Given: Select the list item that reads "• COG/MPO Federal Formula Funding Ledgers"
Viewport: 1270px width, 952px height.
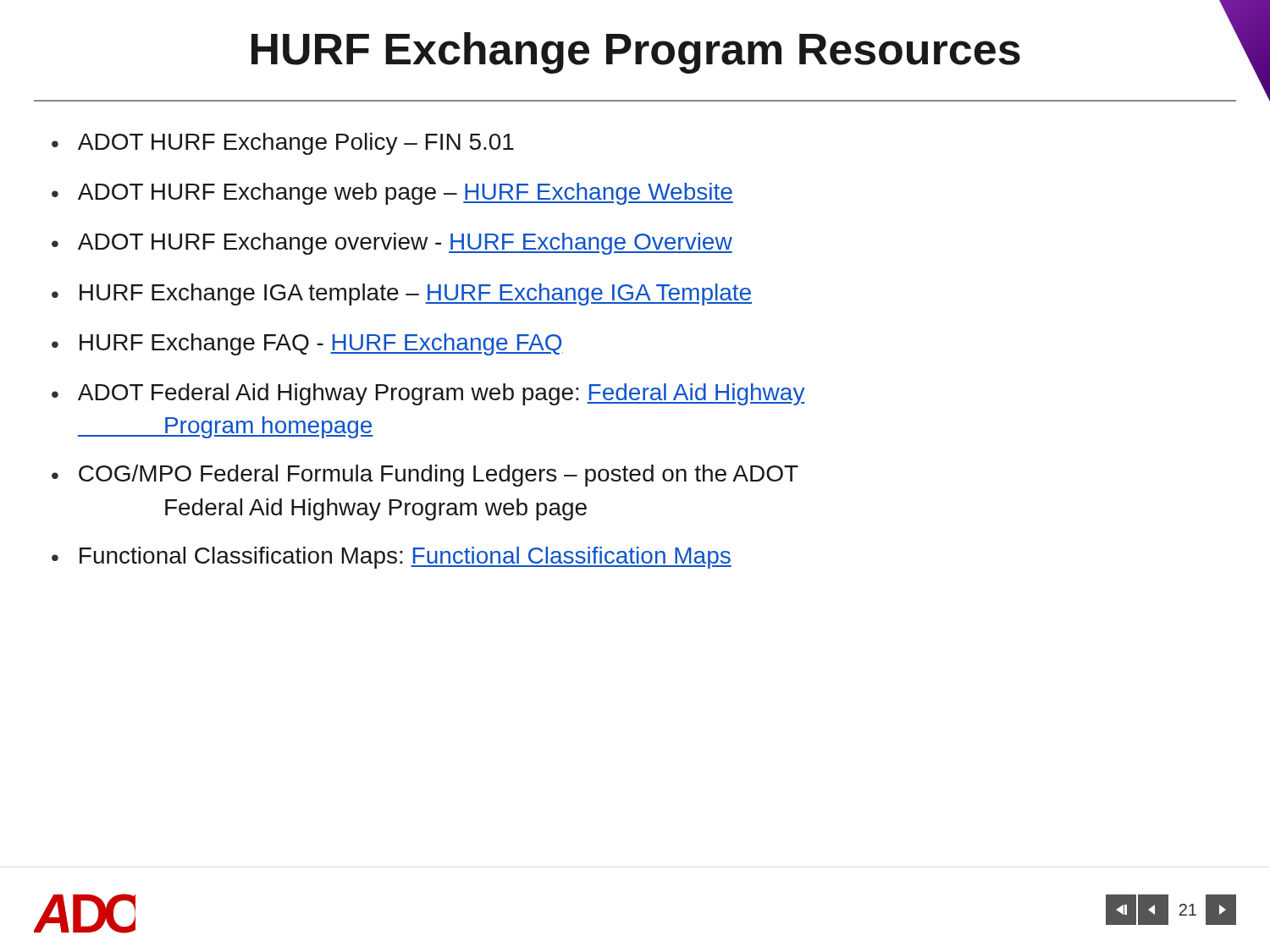Looking at the screenshot, I should [x=425, y=490].
